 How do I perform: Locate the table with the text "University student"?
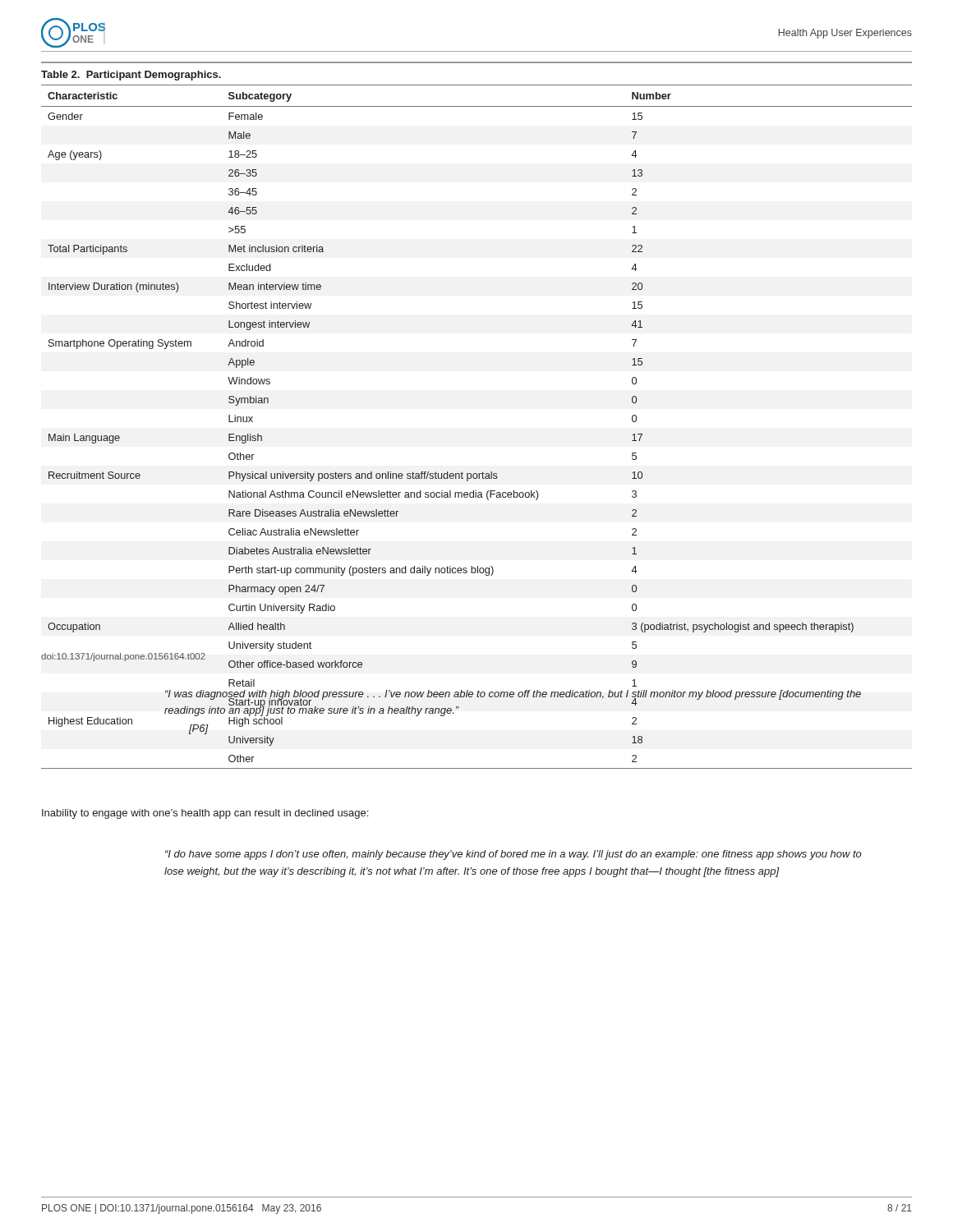click(x=476, y=427)
